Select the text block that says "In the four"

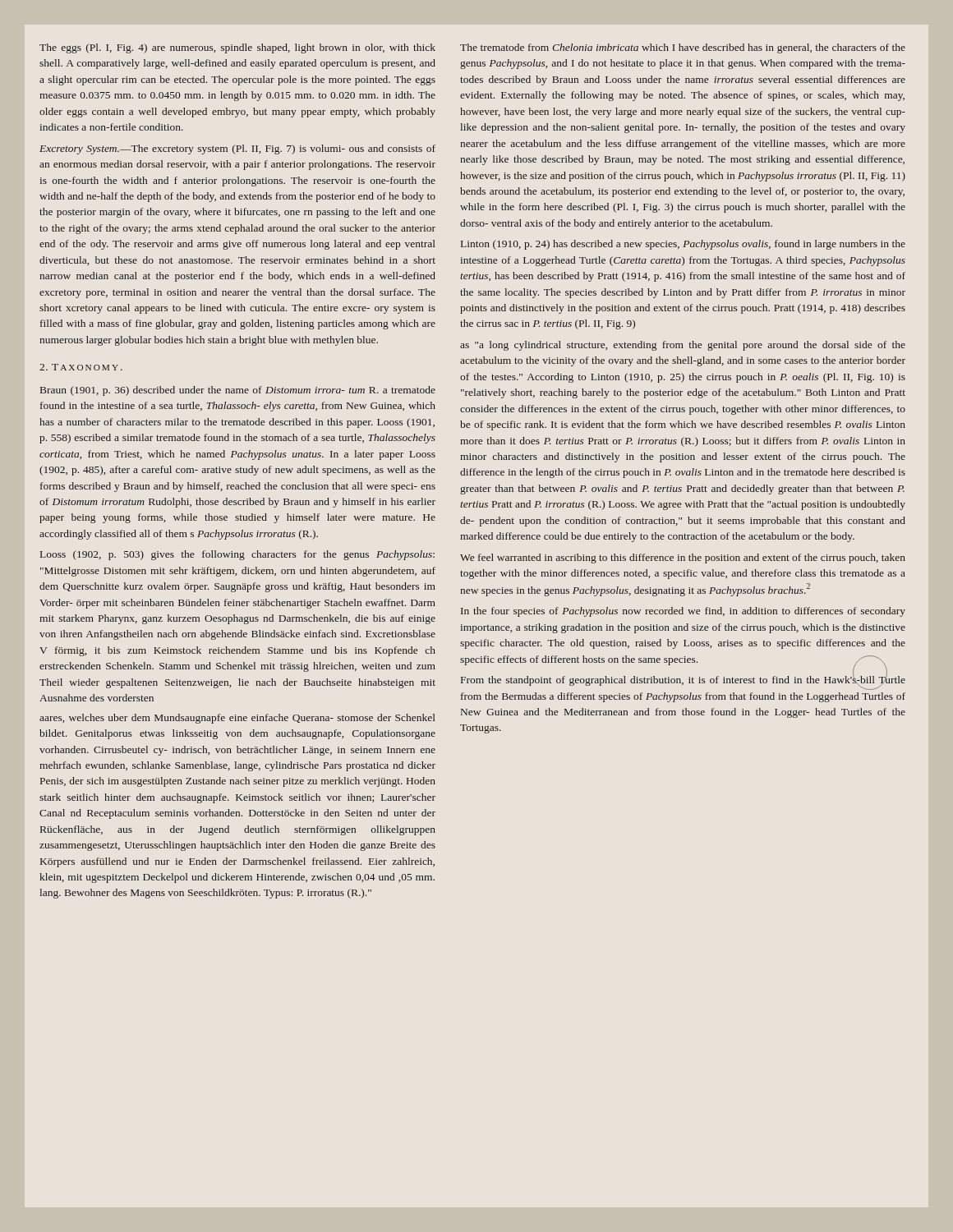click(683, 635)
